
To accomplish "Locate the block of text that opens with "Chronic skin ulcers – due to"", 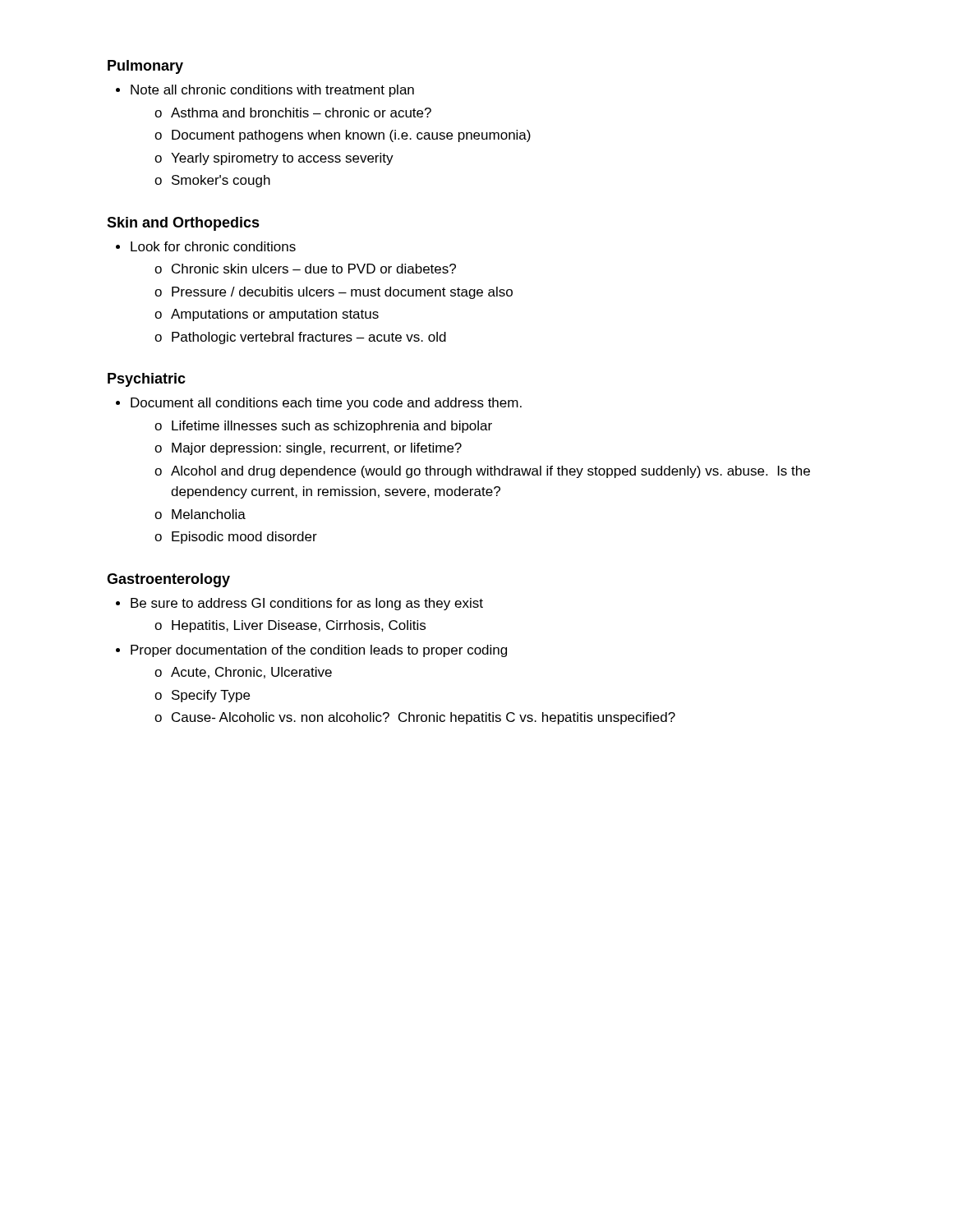I will pyautogui.click(x=314, y=269).
